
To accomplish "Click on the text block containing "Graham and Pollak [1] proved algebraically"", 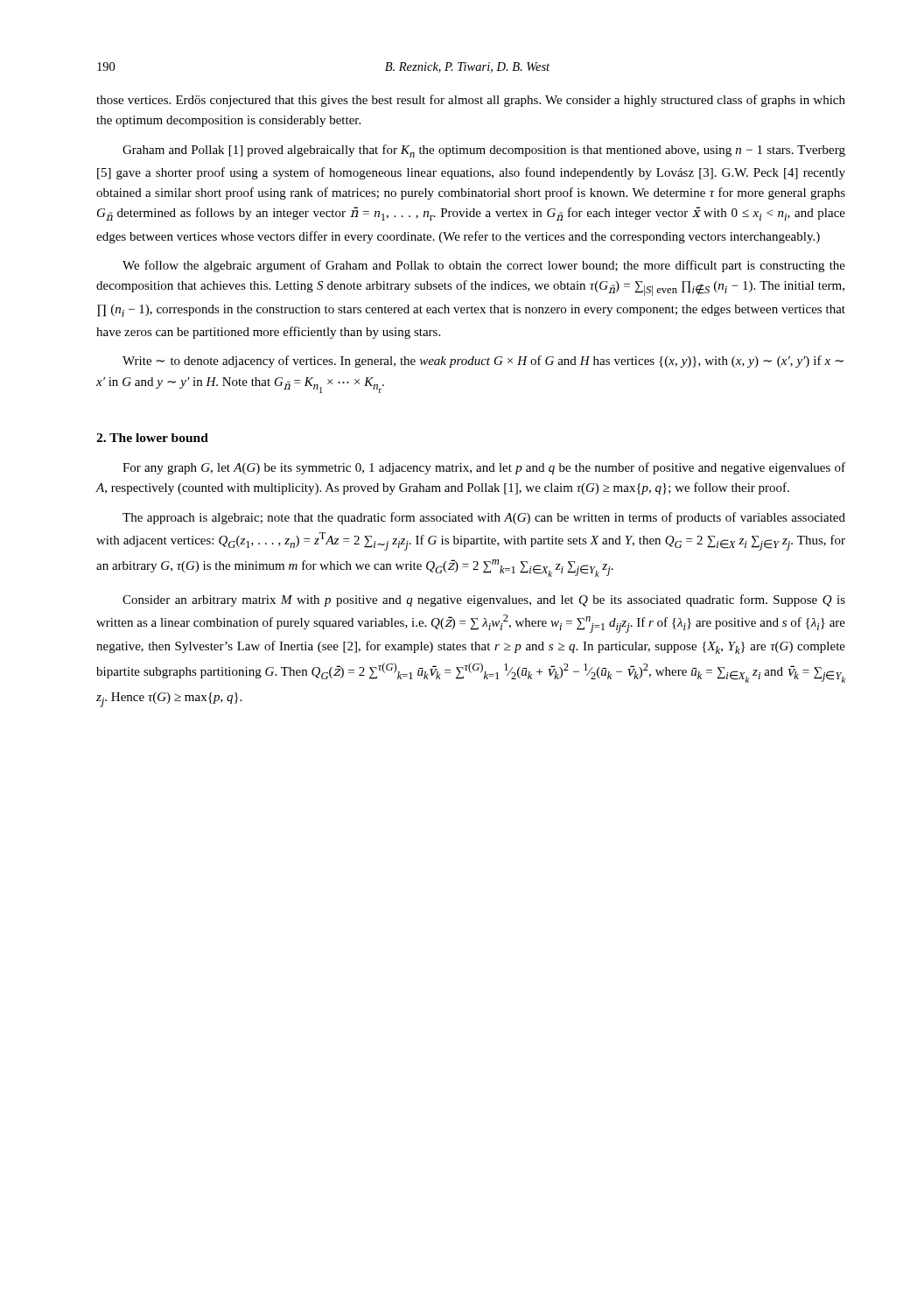I will pos(471,193).
